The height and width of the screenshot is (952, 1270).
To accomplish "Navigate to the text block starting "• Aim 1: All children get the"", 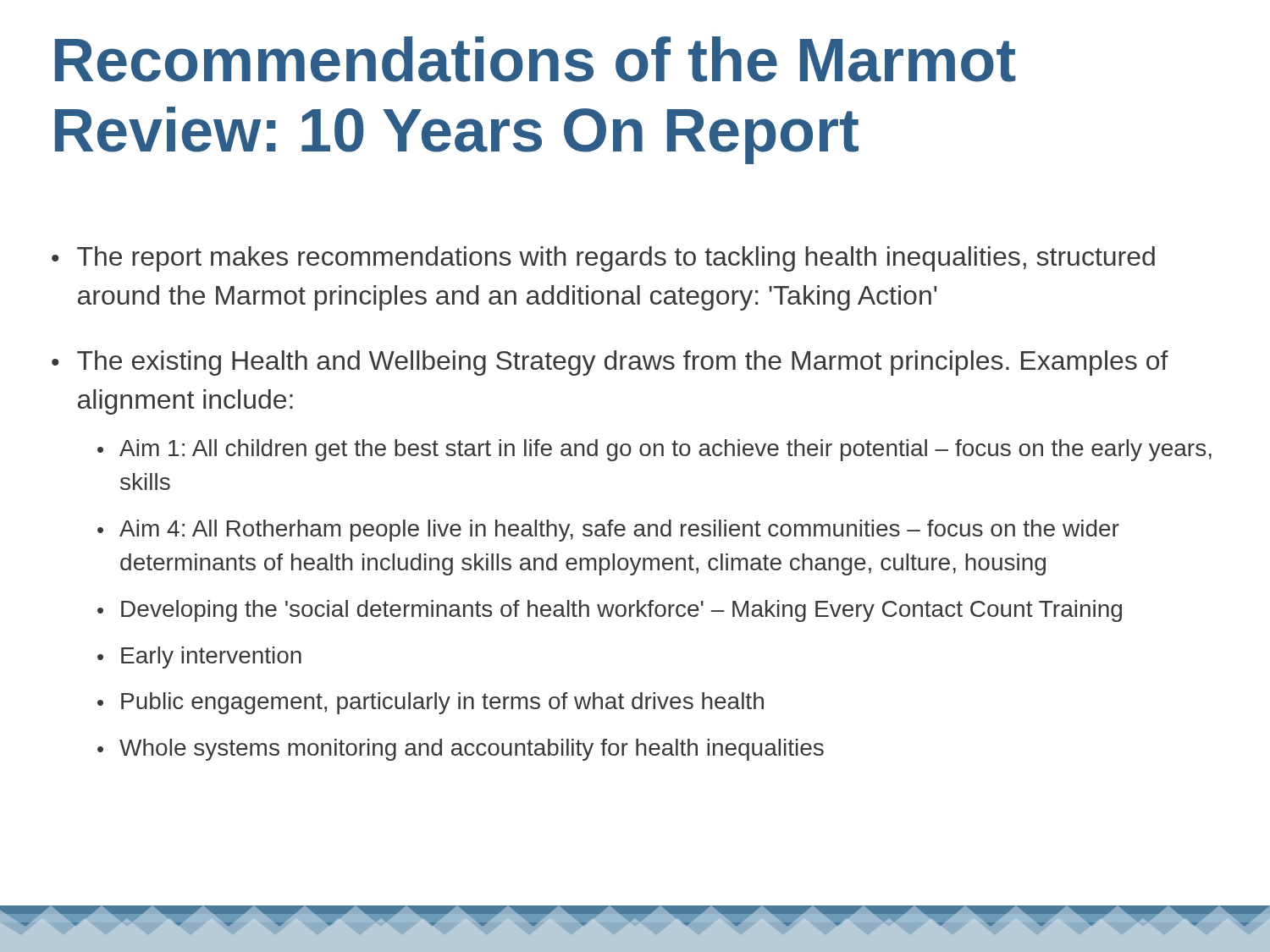I will point(658,466).
